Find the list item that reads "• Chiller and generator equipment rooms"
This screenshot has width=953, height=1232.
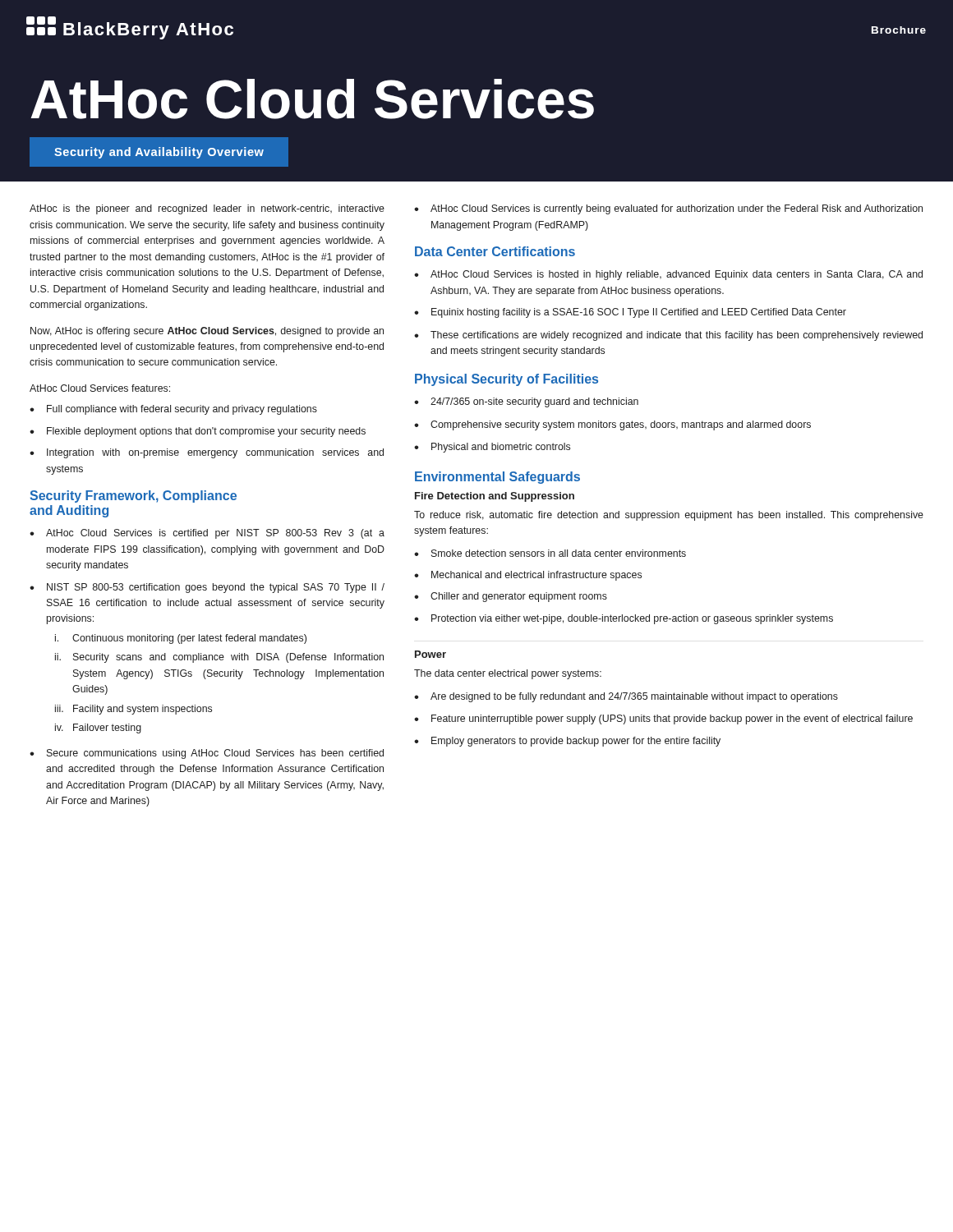coord(511,598)
